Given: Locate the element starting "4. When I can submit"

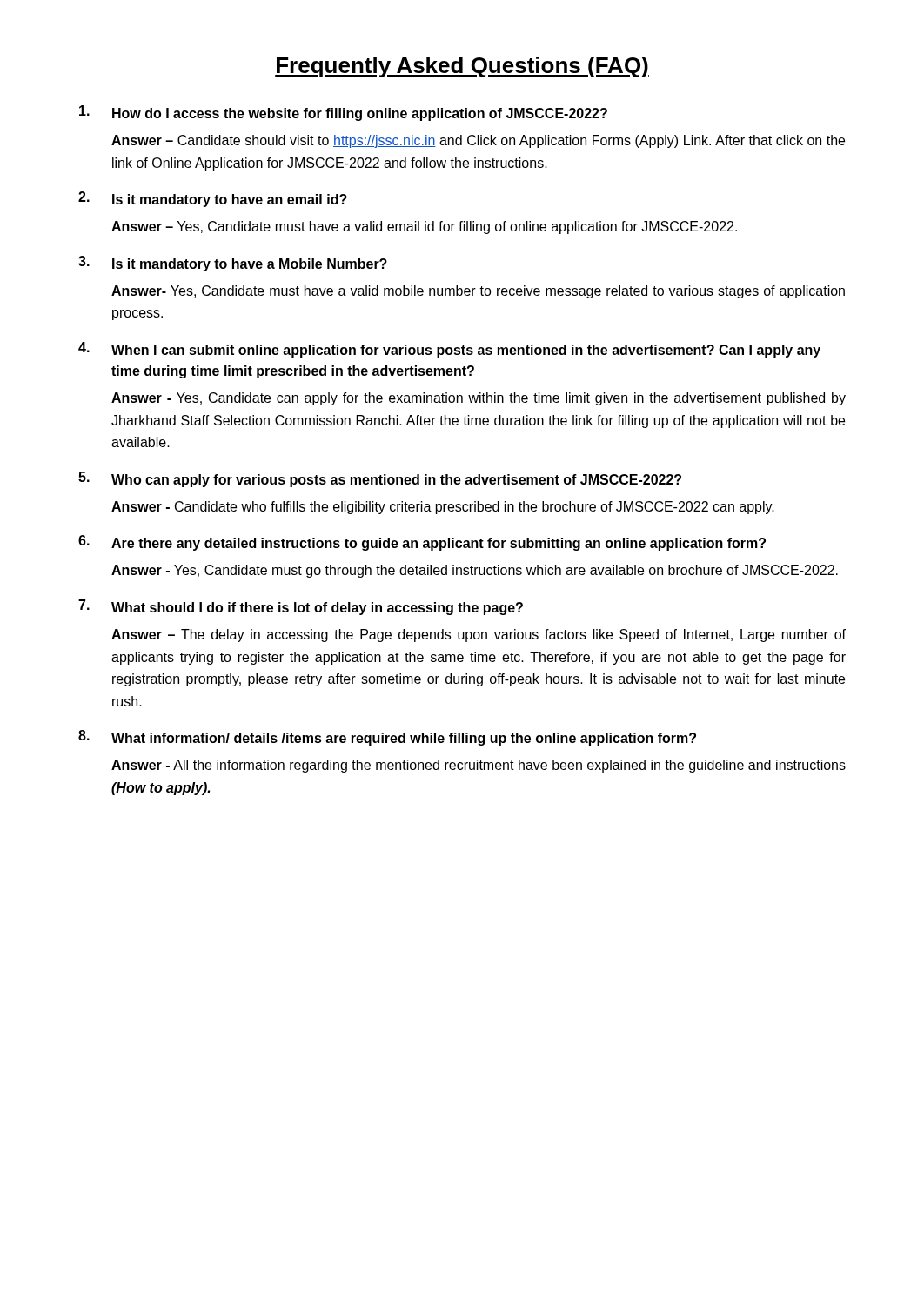Looking at the screenshot, I should (x=462, y=397).
